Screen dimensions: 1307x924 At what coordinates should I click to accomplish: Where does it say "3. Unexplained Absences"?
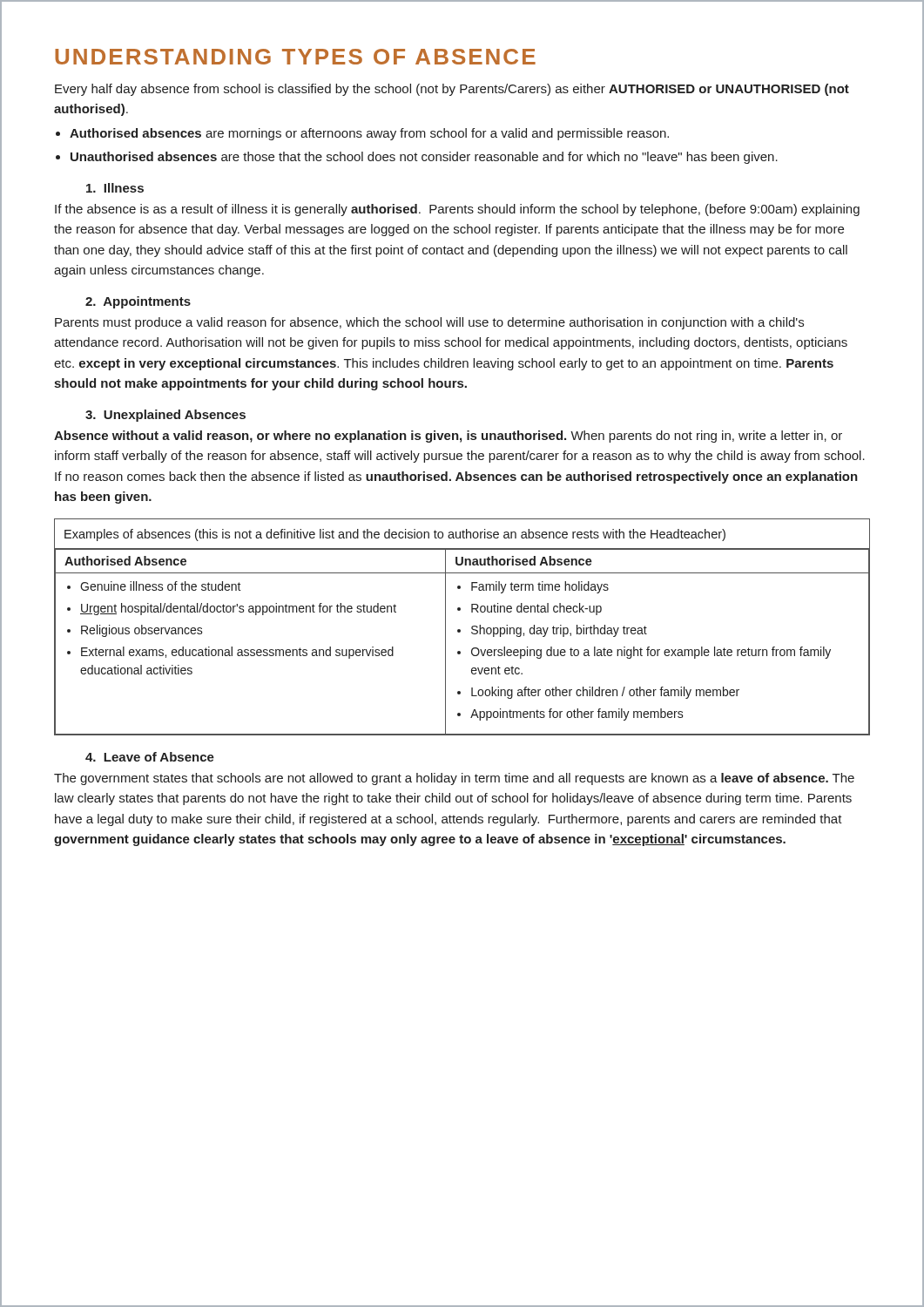tap(166, 414)
